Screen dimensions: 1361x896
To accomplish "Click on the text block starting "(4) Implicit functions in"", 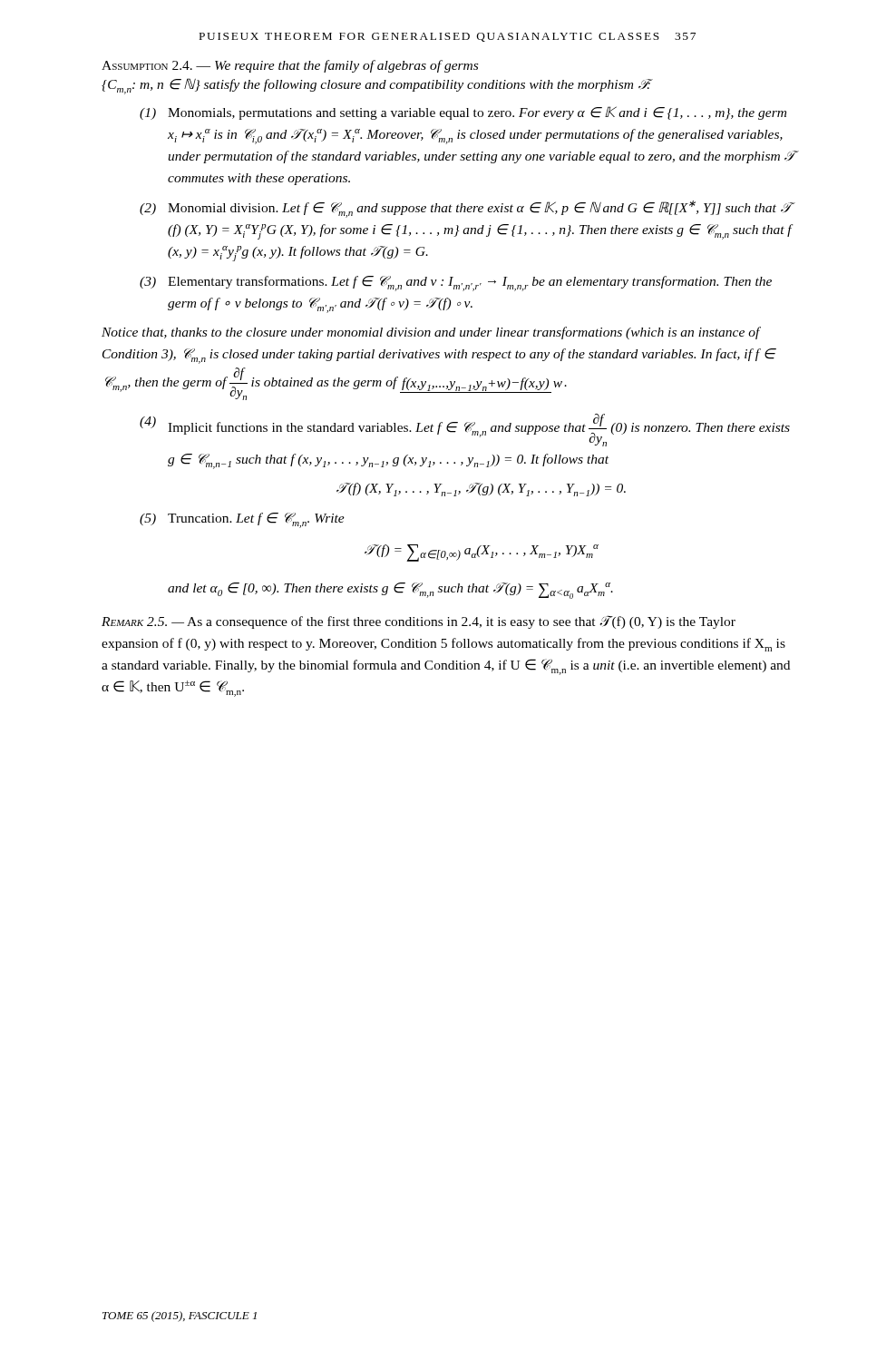I will pyautogui.click(x=467, y=440).
